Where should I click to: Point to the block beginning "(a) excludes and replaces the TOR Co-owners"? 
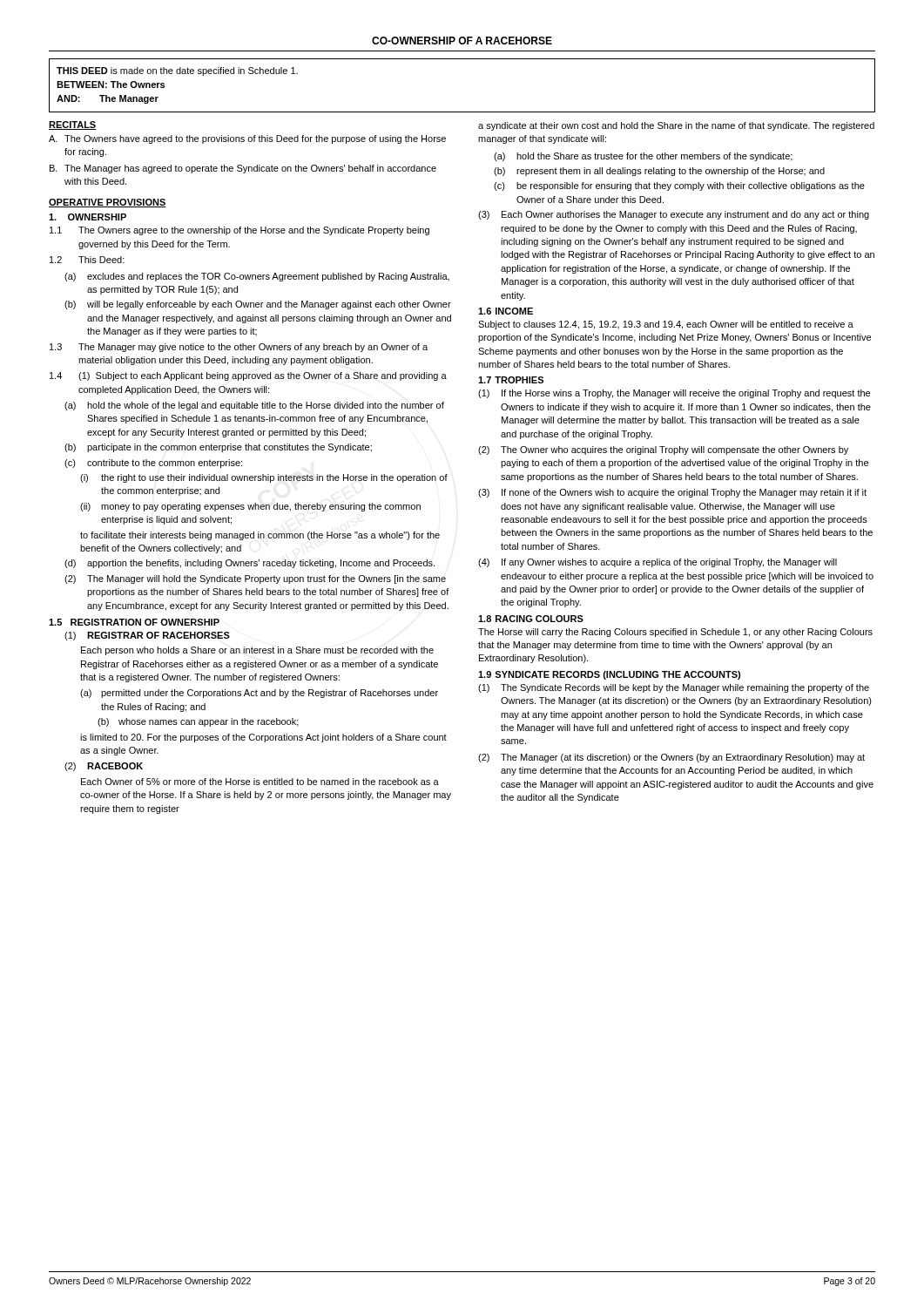pyautogui.click(x=259, y=283)
